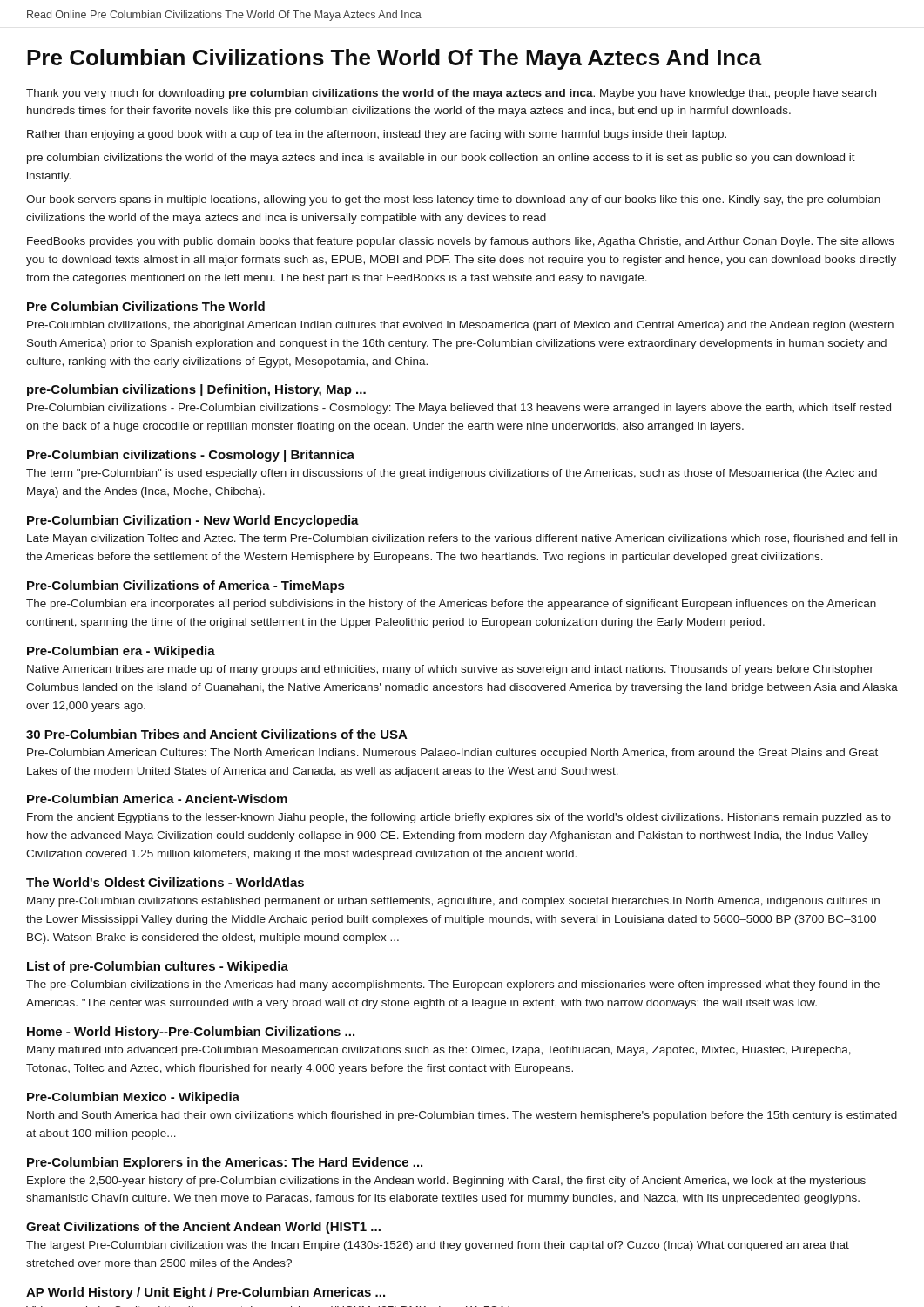924x1307 pixels.
Task: Point to the block beginning "Late Mayan civilization Toltec and"
Action: [x=462, y=547]
